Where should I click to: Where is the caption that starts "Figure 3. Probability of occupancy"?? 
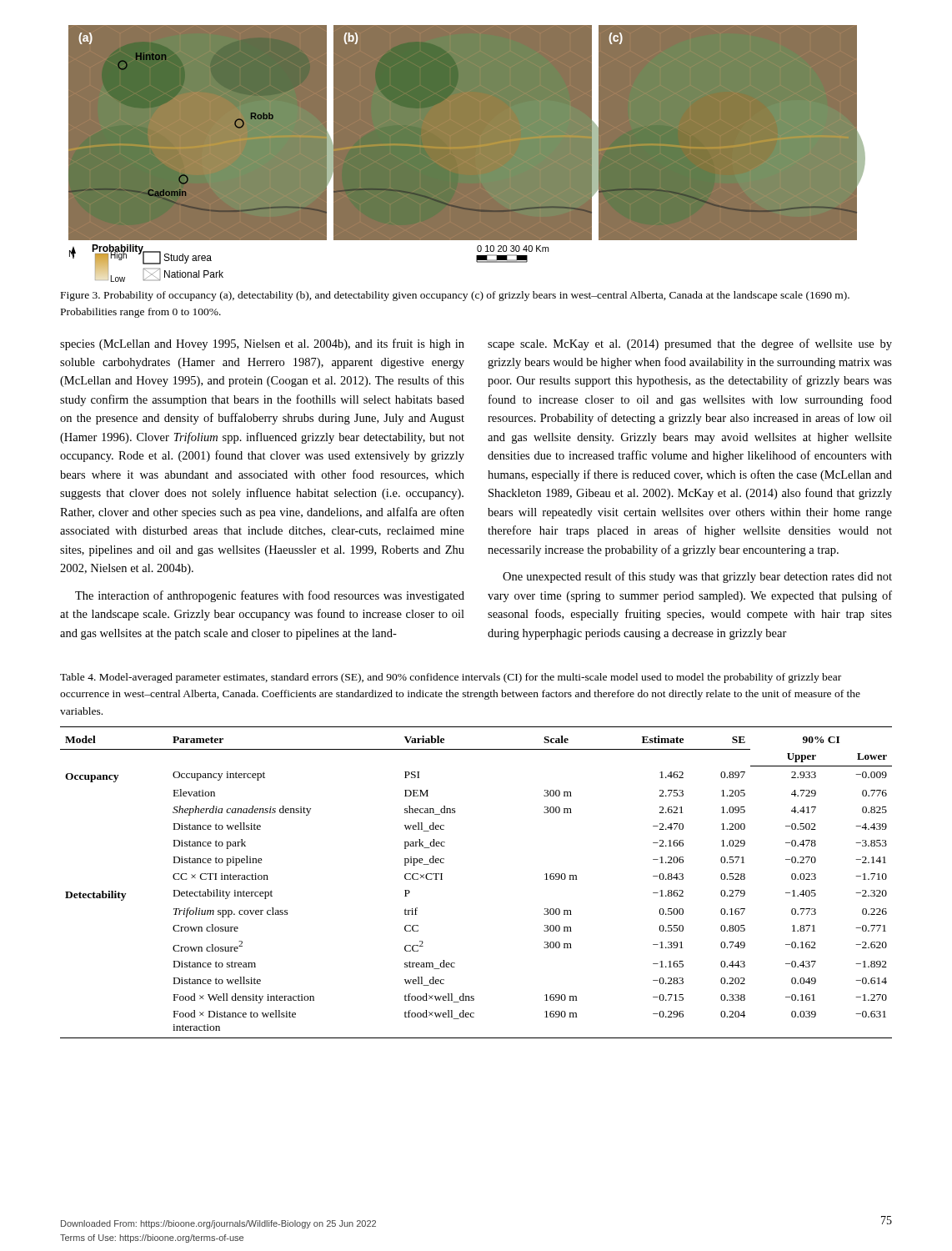pos(455,303)
